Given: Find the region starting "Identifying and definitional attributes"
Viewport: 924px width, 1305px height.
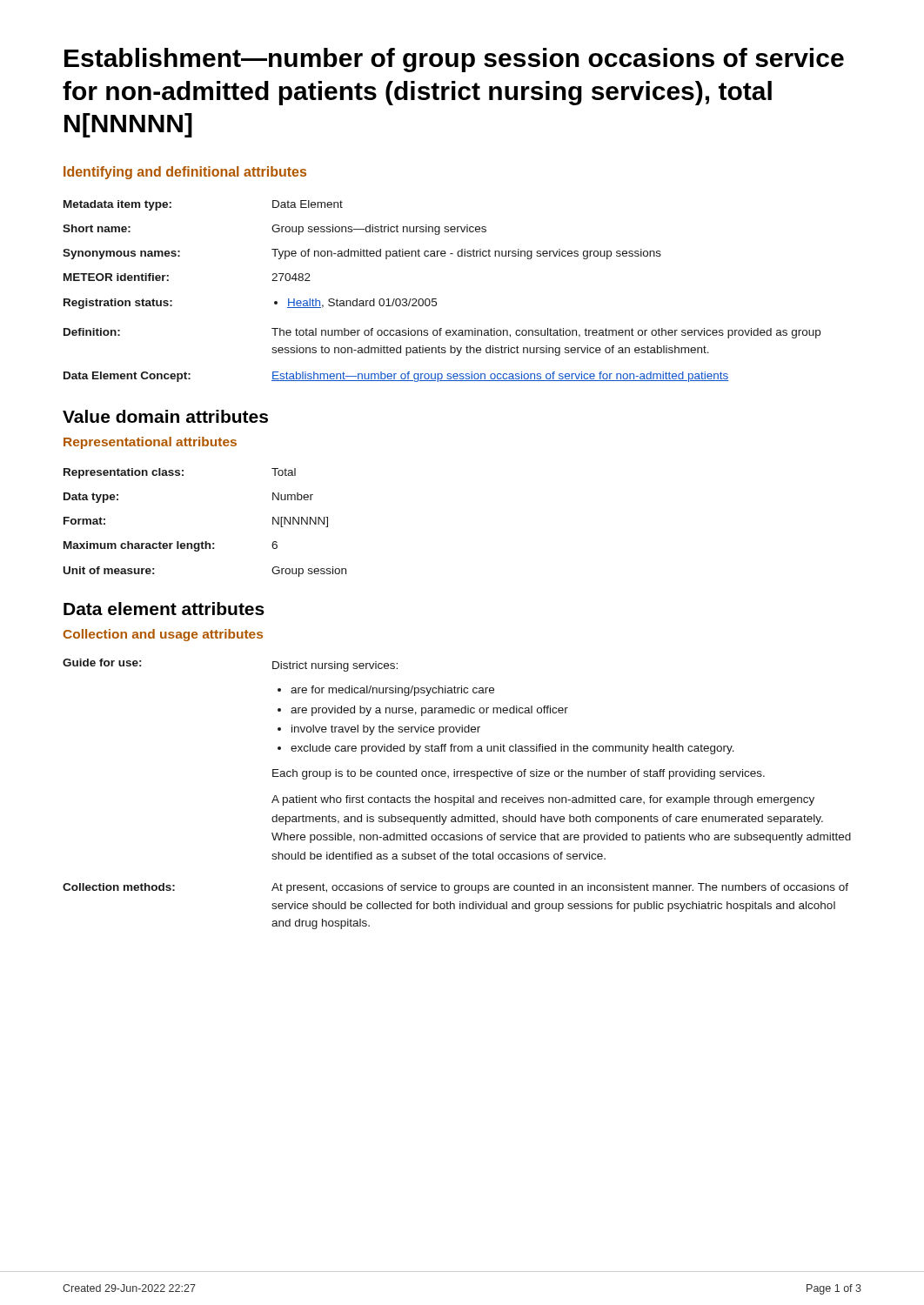Looking at the screenshot, I should (185, 171).
